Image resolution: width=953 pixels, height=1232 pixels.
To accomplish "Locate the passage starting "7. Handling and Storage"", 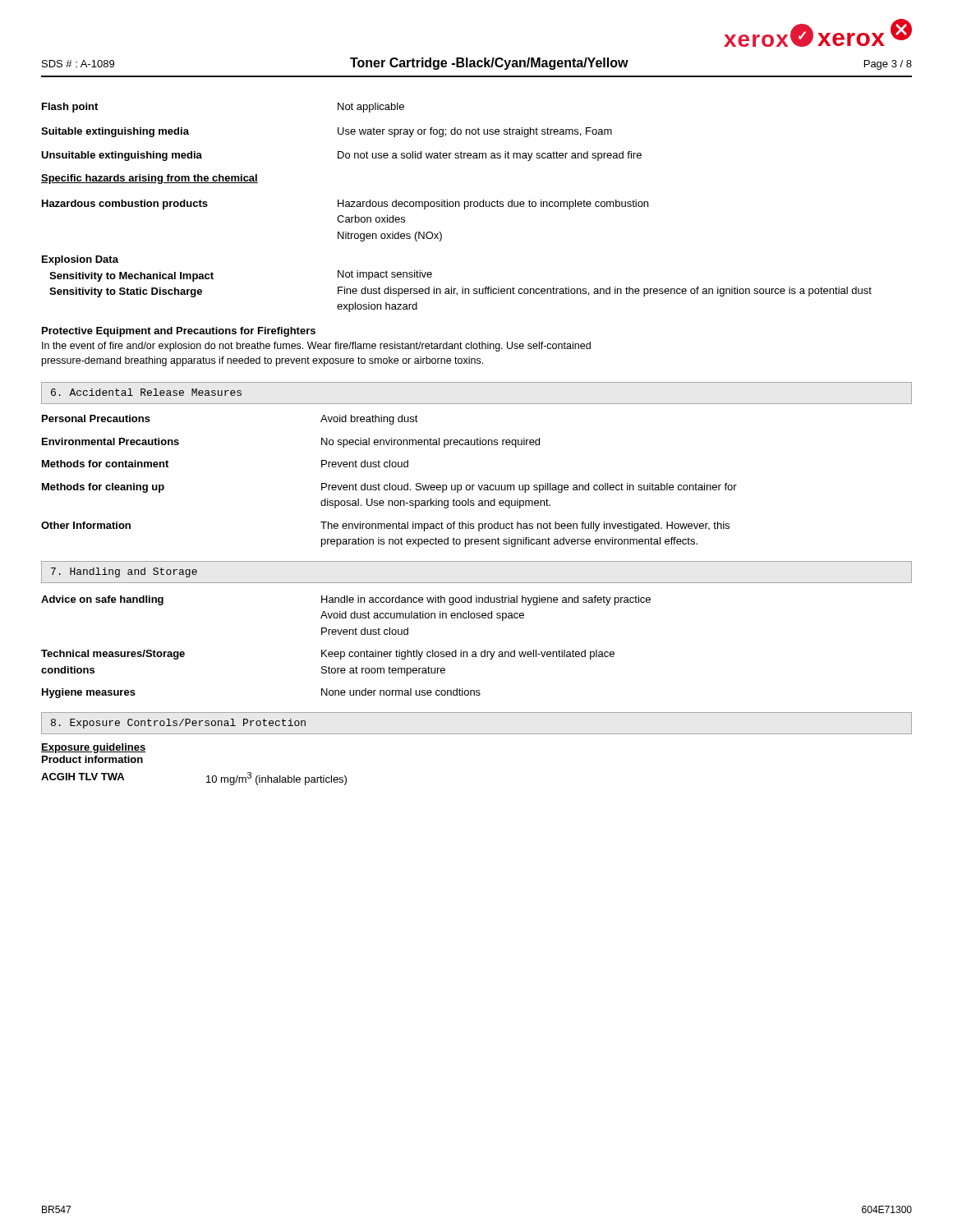I will point(124,572).
